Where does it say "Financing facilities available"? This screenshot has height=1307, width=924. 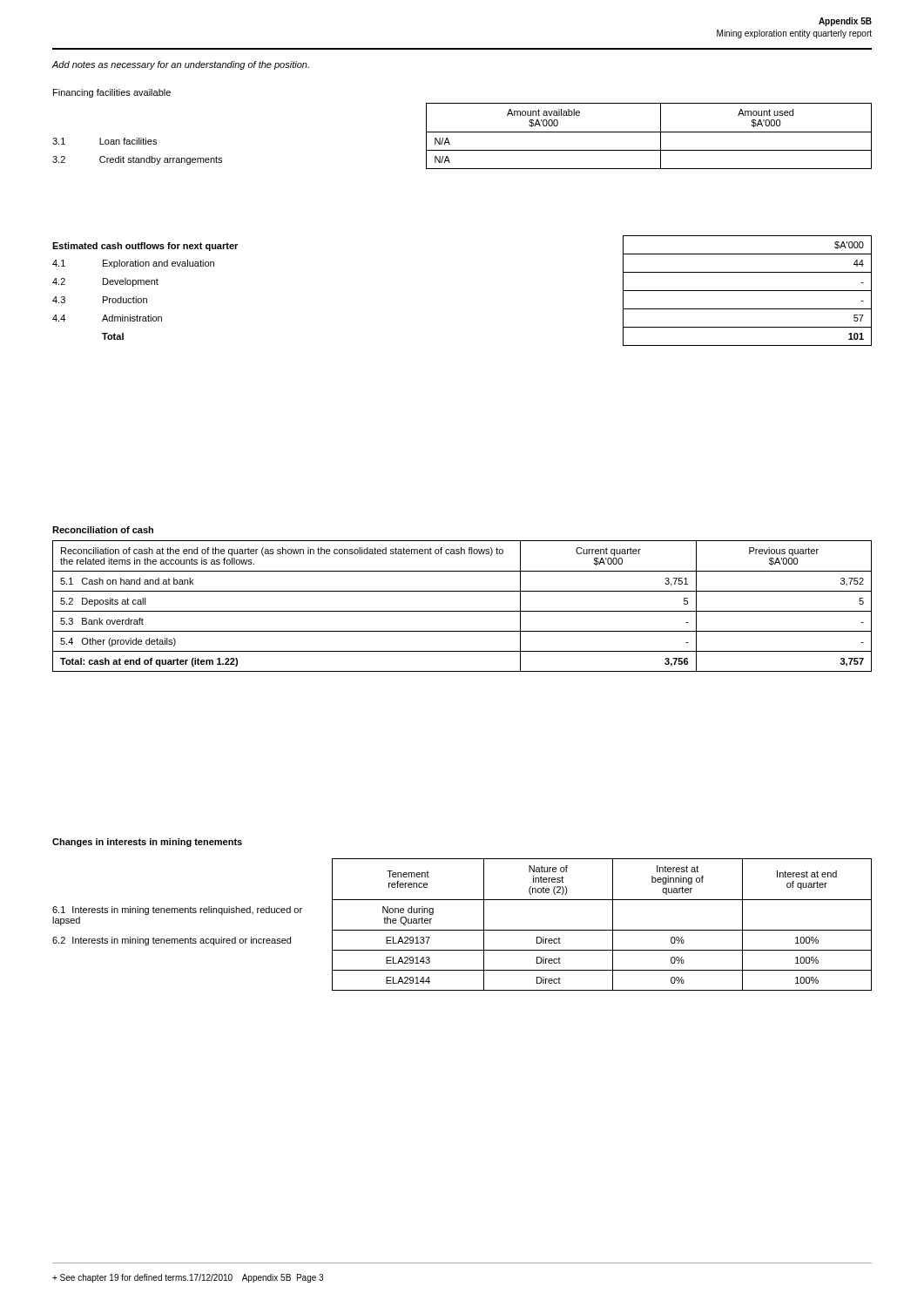tap(112, 92)
